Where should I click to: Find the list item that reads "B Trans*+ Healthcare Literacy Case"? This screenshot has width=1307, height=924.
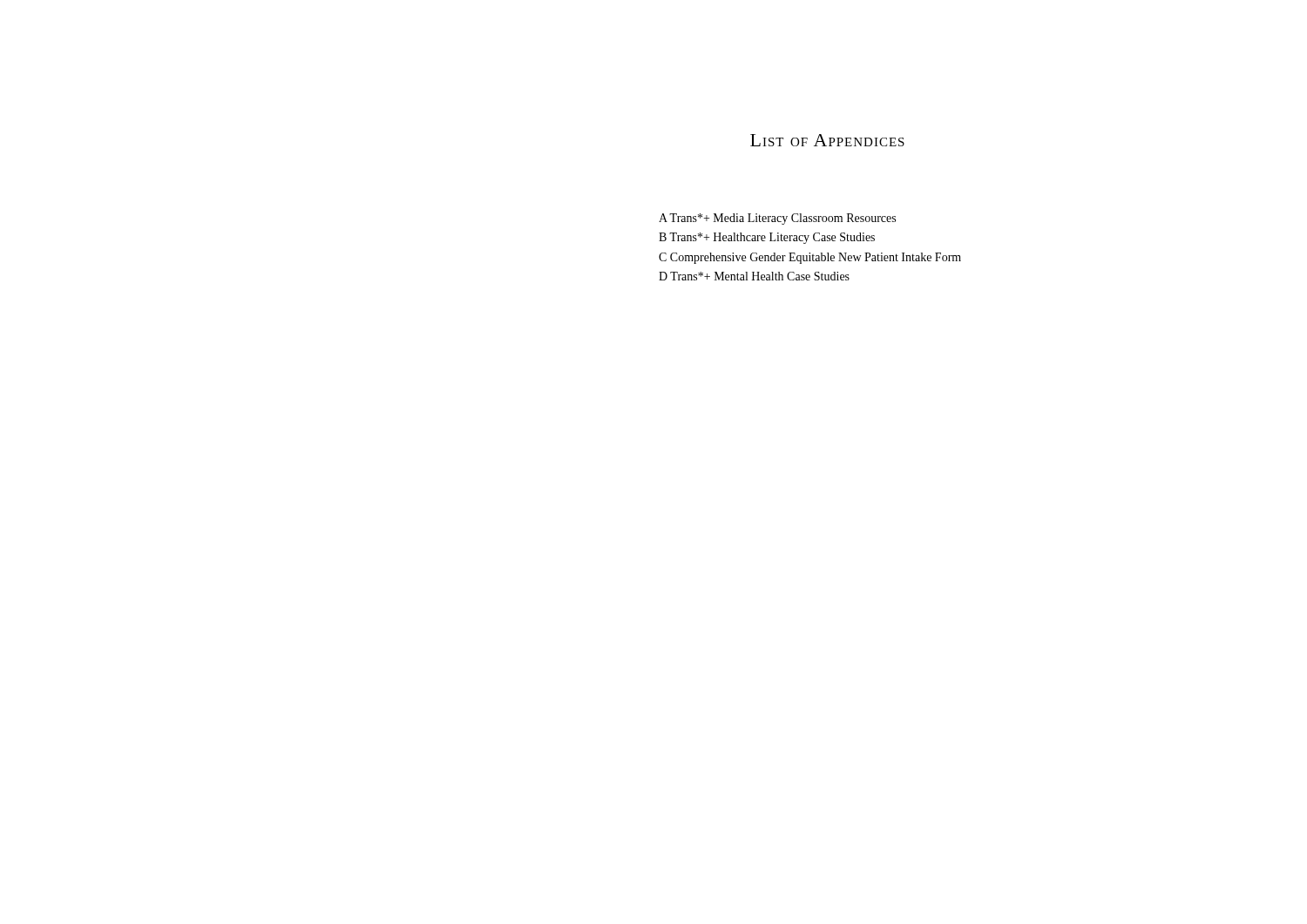point(767,238)
